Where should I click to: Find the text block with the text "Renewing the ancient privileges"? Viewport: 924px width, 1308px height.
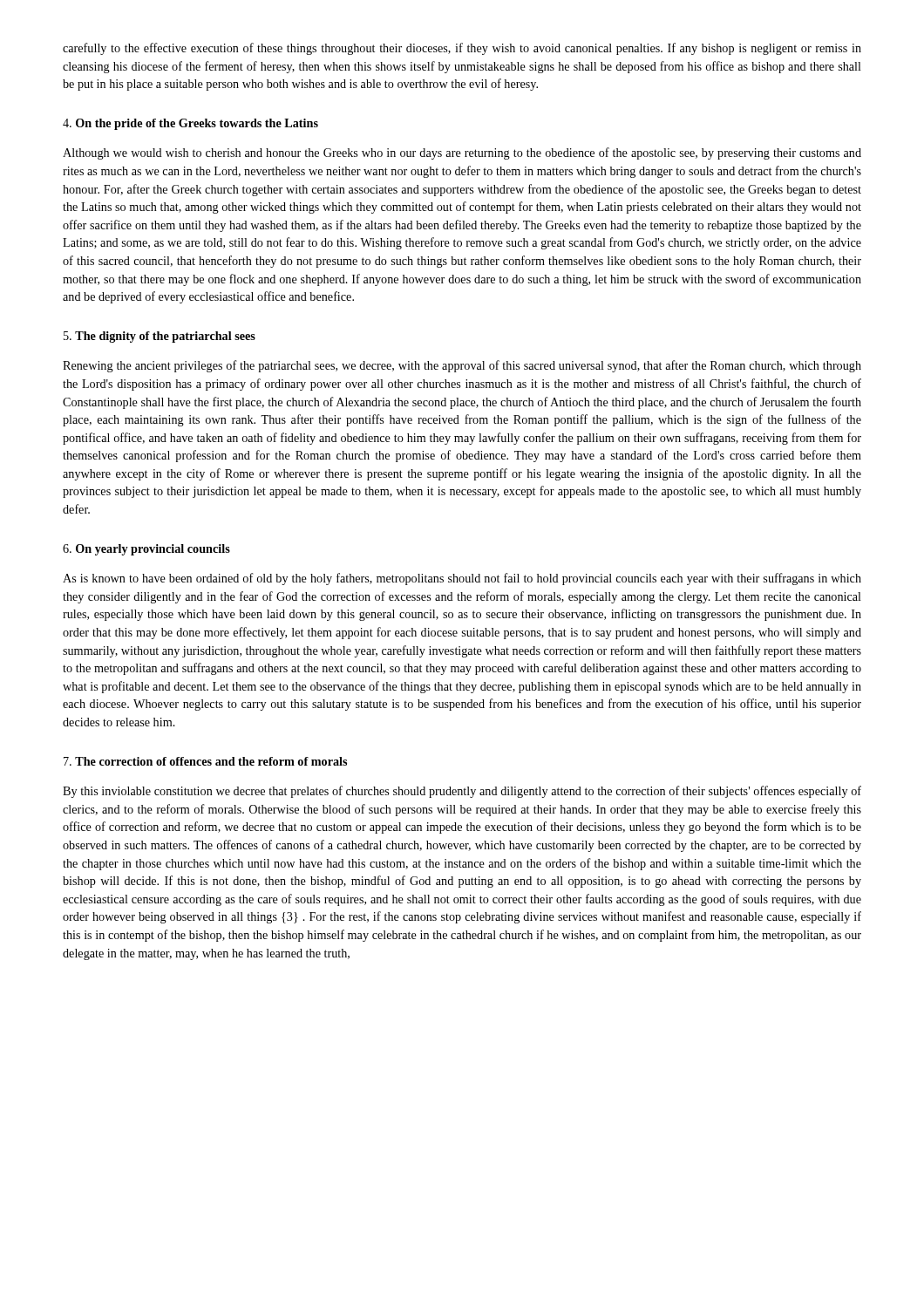point(462,438)
